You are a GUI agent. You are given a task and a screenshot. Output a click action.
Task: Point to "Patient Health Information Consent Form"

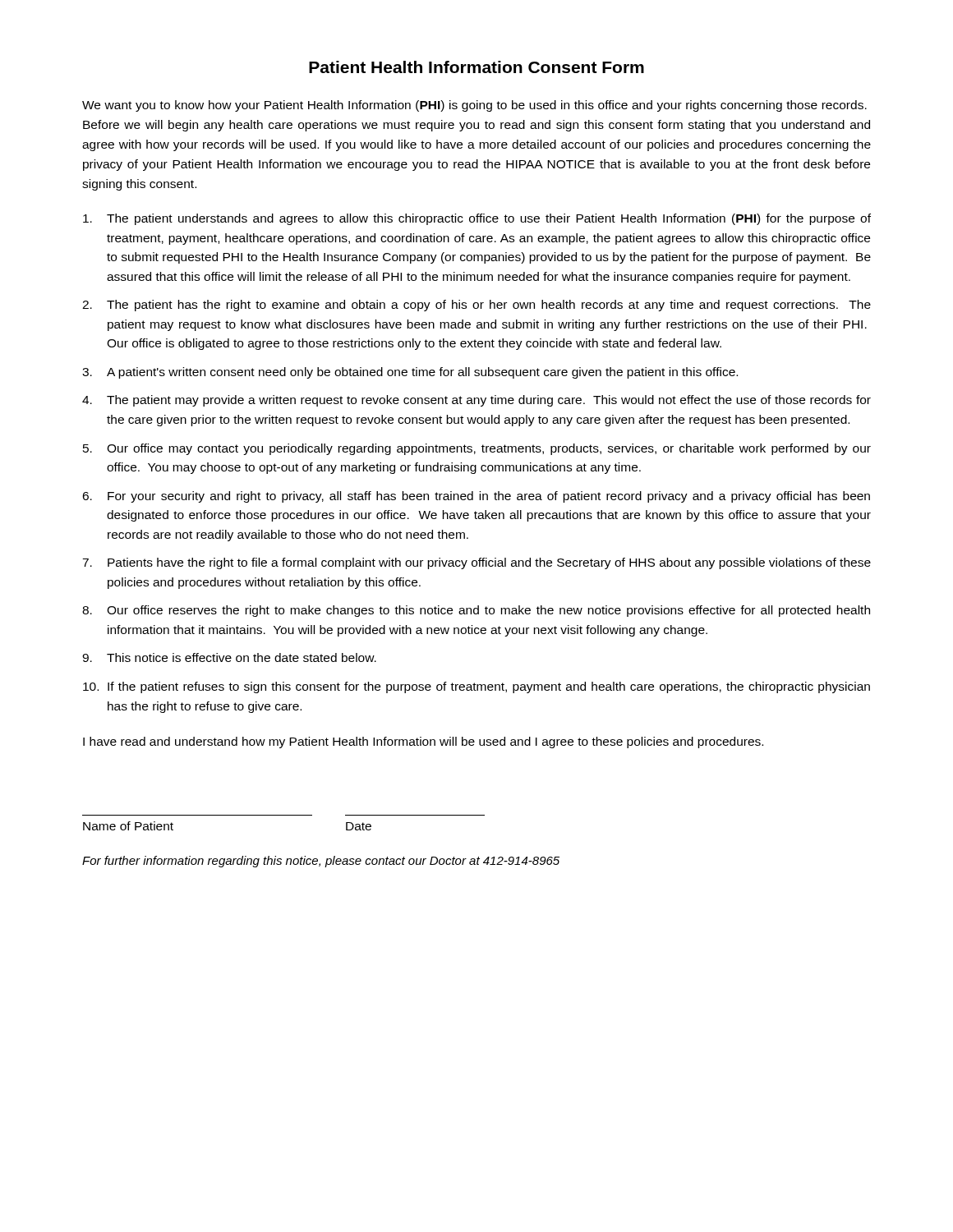pyautogui.click(x=476, y=67)
